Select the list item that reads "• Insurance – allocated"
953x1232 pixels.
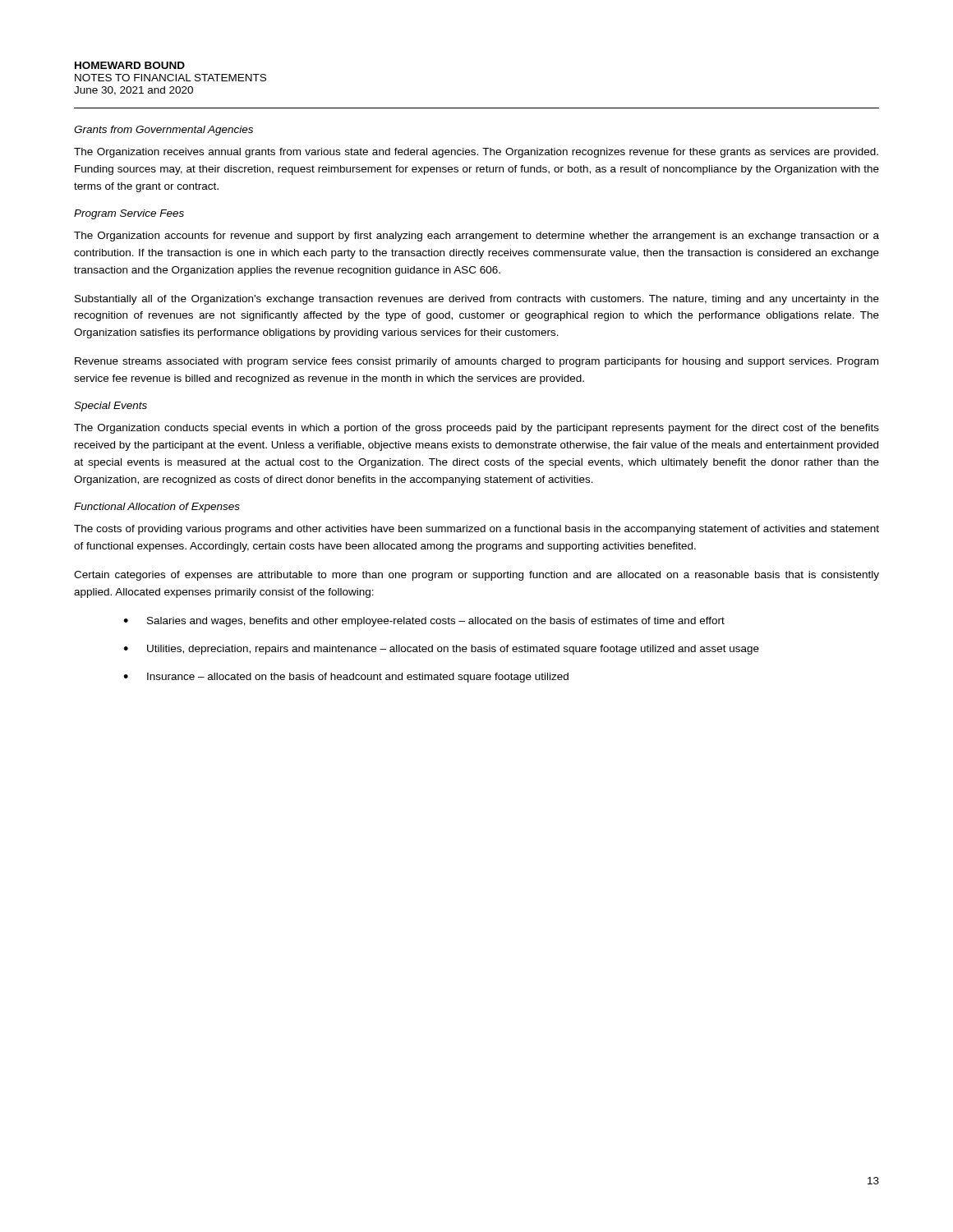point(501,678)
